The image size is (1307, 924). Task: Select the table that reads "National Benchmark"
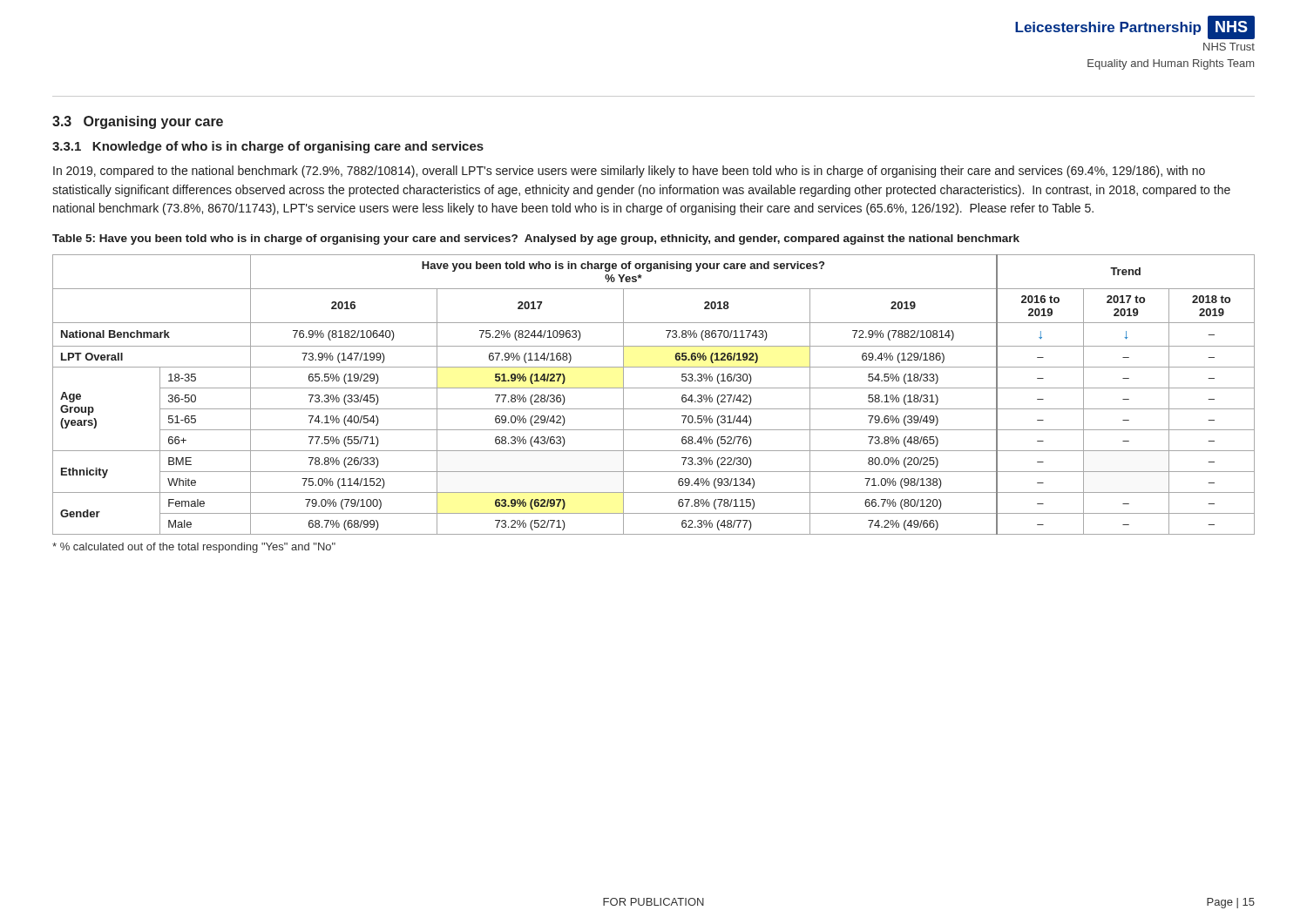654,395
